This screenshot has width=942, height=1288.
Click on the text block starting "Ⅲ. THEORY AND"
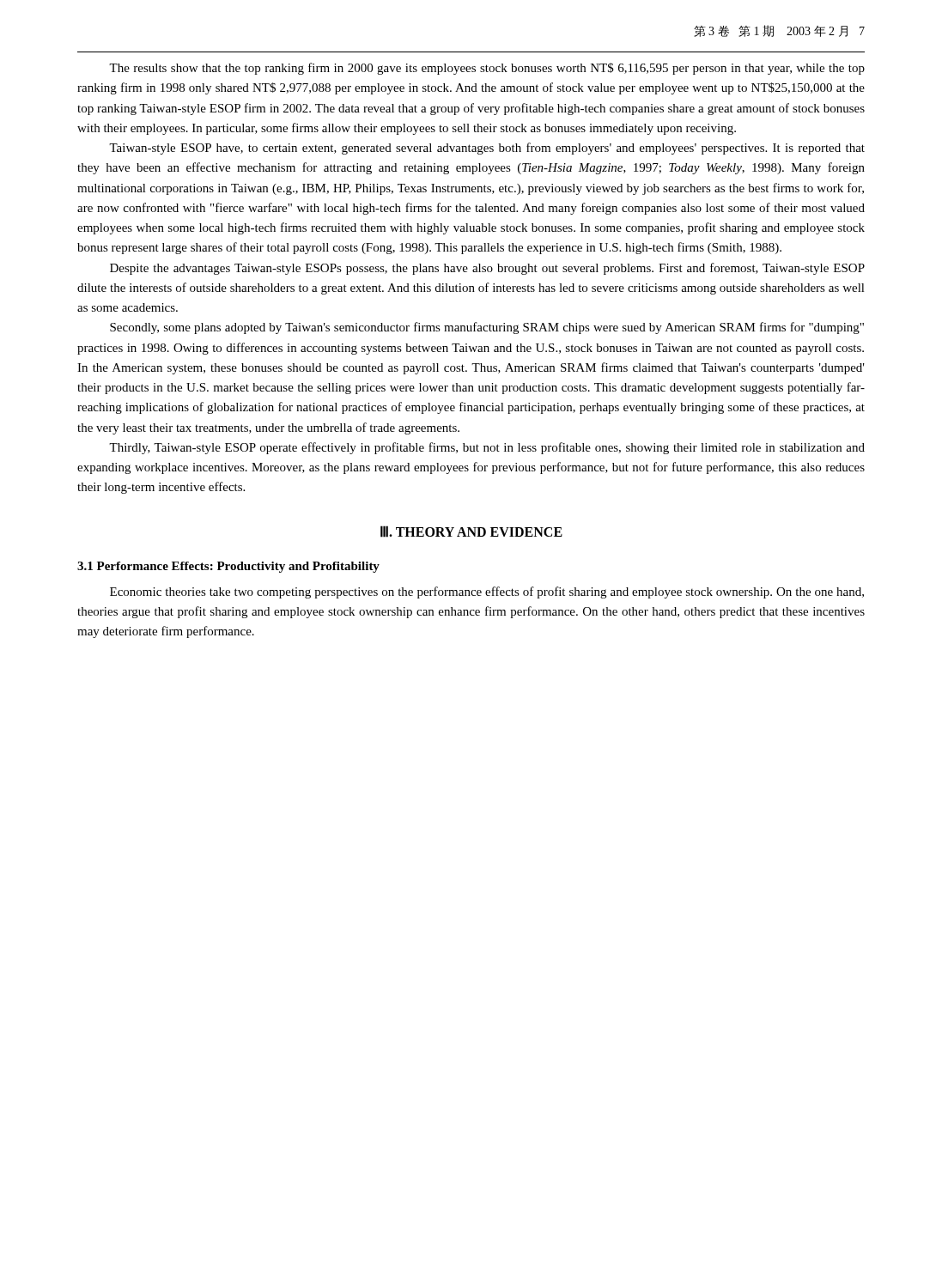pos(471,531)
